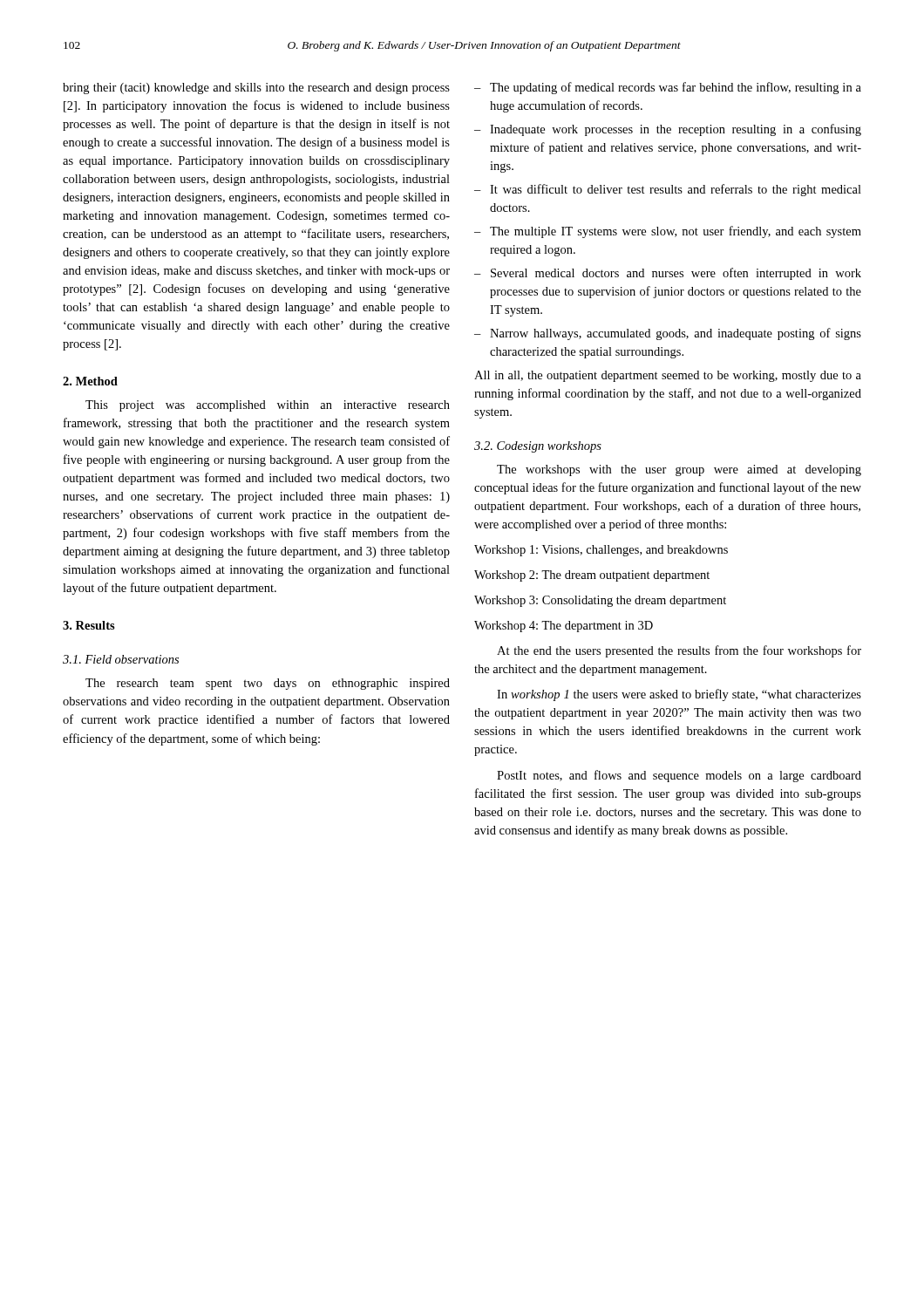Click on the text block with the text "The workshops with the"
Screen dimensions: 1308x924
click(x=668, y=497)
